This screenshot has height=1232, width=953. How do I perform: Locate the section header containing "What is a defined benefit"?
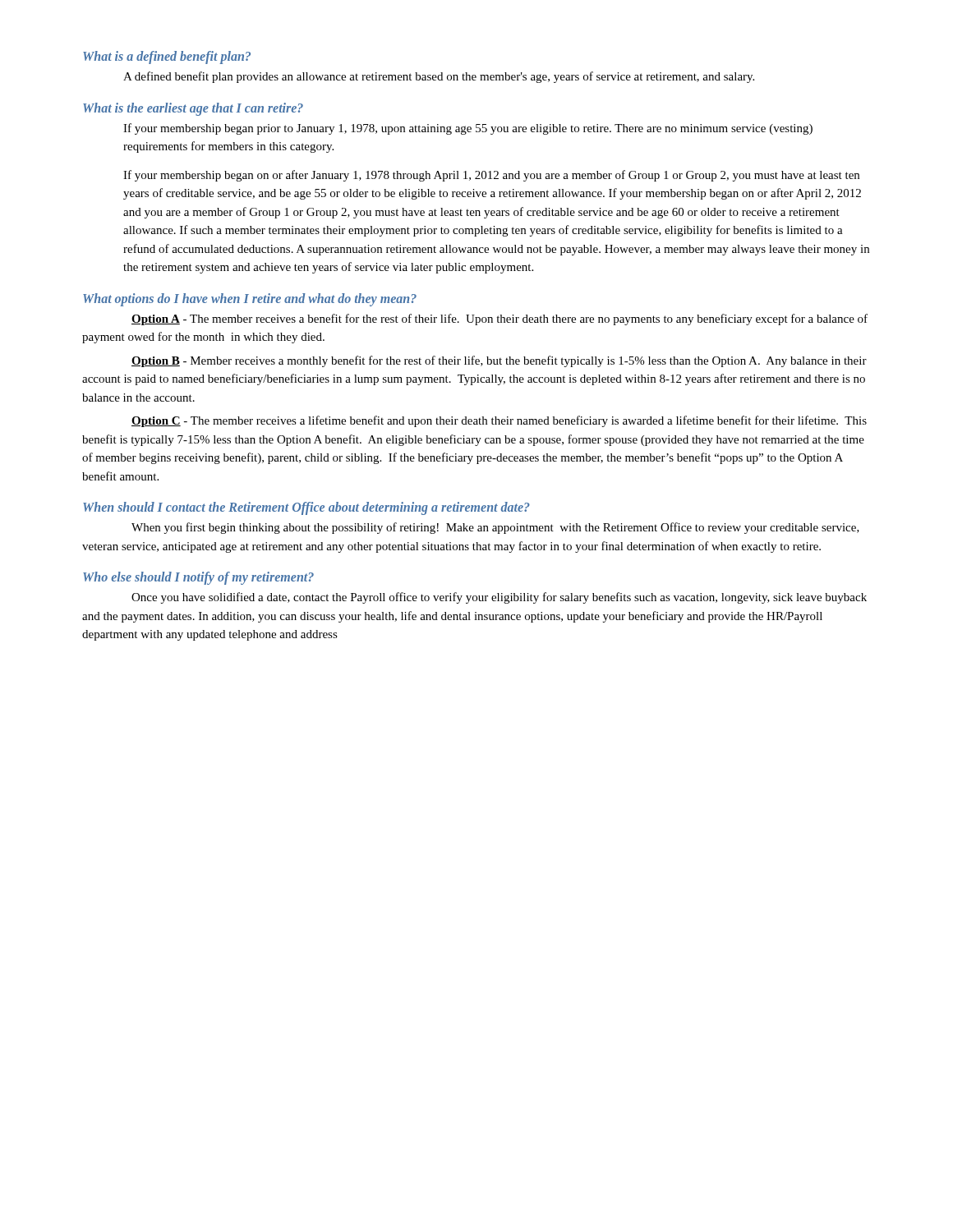[167, 56]
